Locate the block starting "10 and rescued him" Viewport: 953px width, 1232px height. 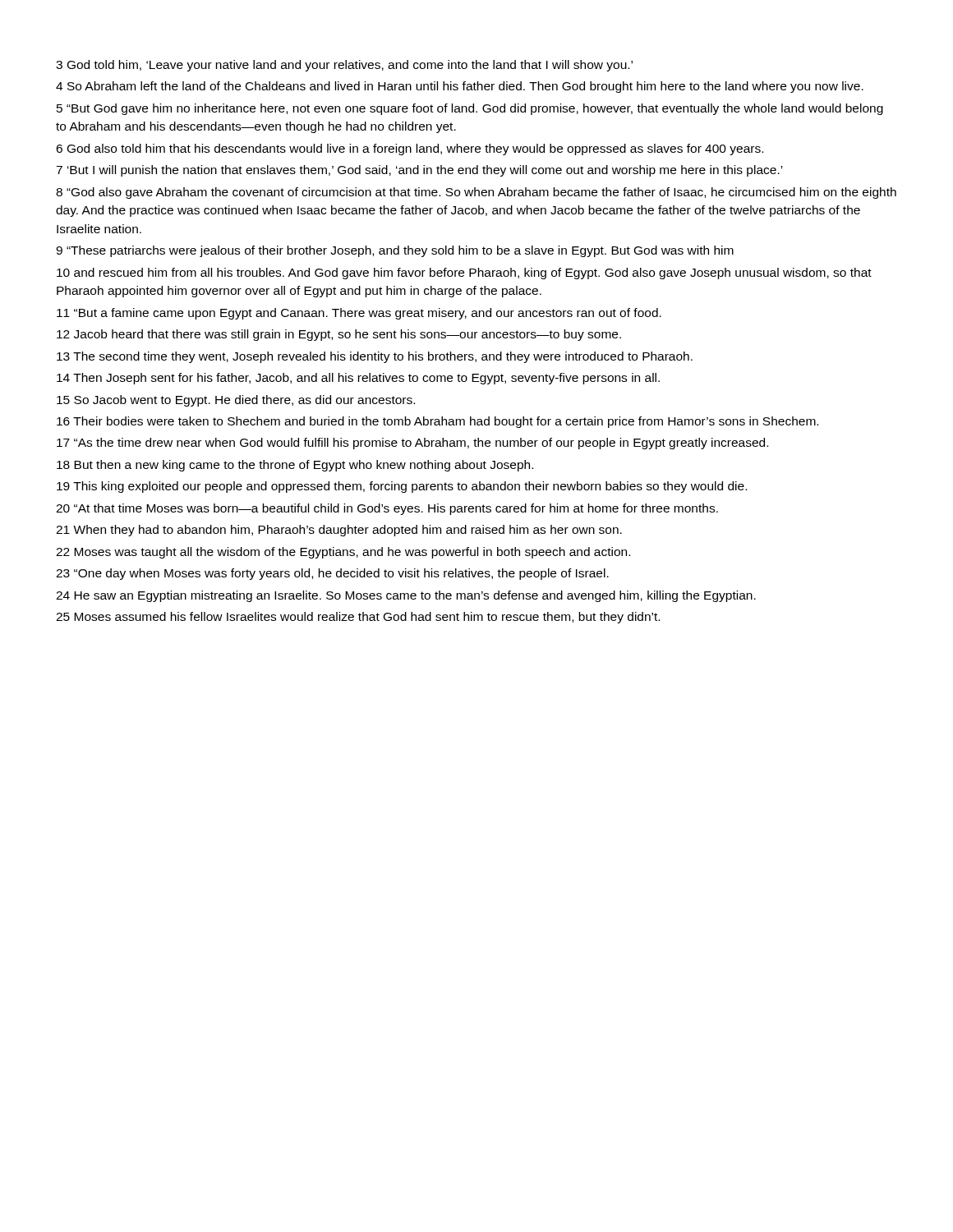tap(464, 281)
